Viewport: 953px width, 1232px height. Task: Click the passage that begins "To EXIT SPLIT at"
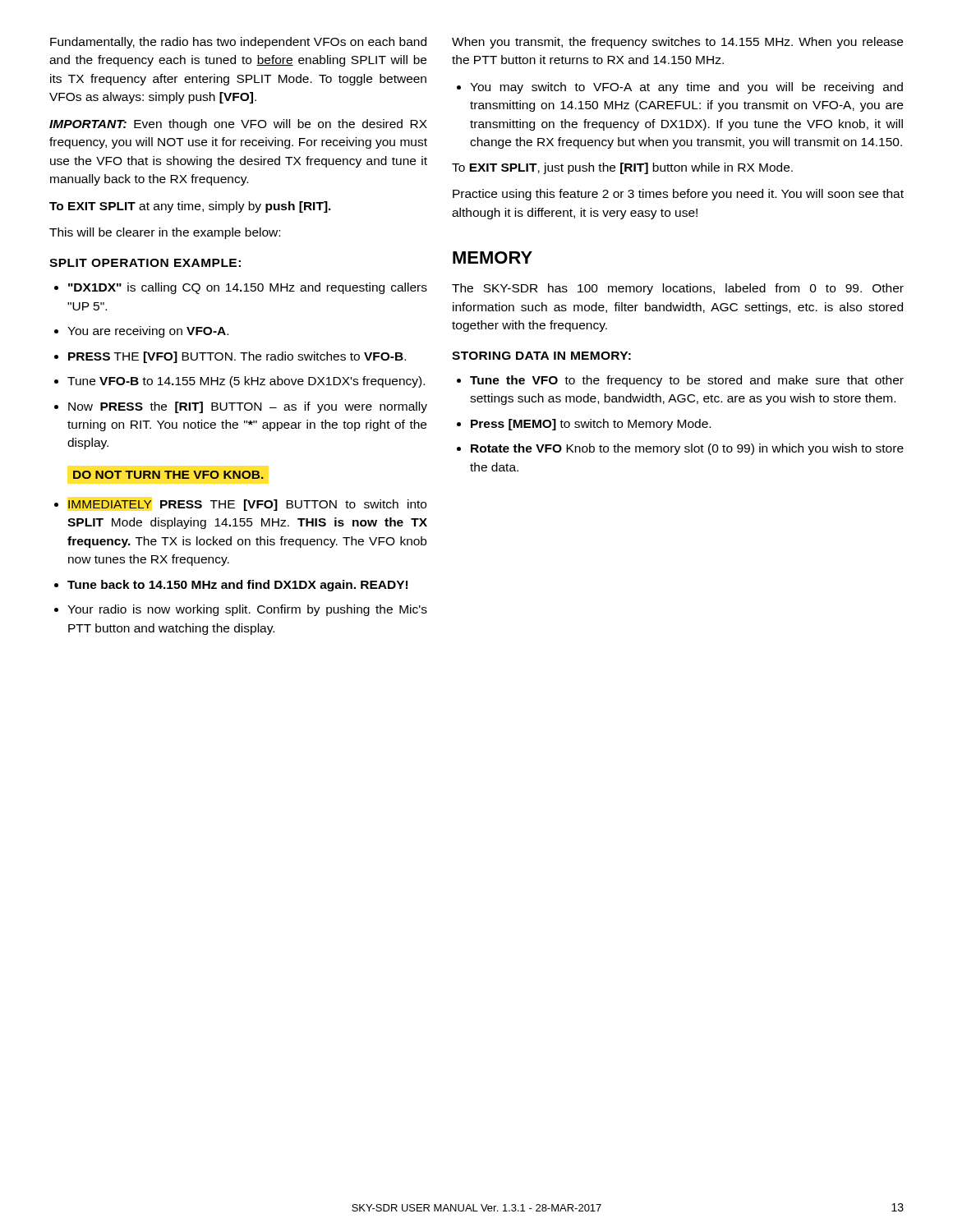(x=238, y=206)
